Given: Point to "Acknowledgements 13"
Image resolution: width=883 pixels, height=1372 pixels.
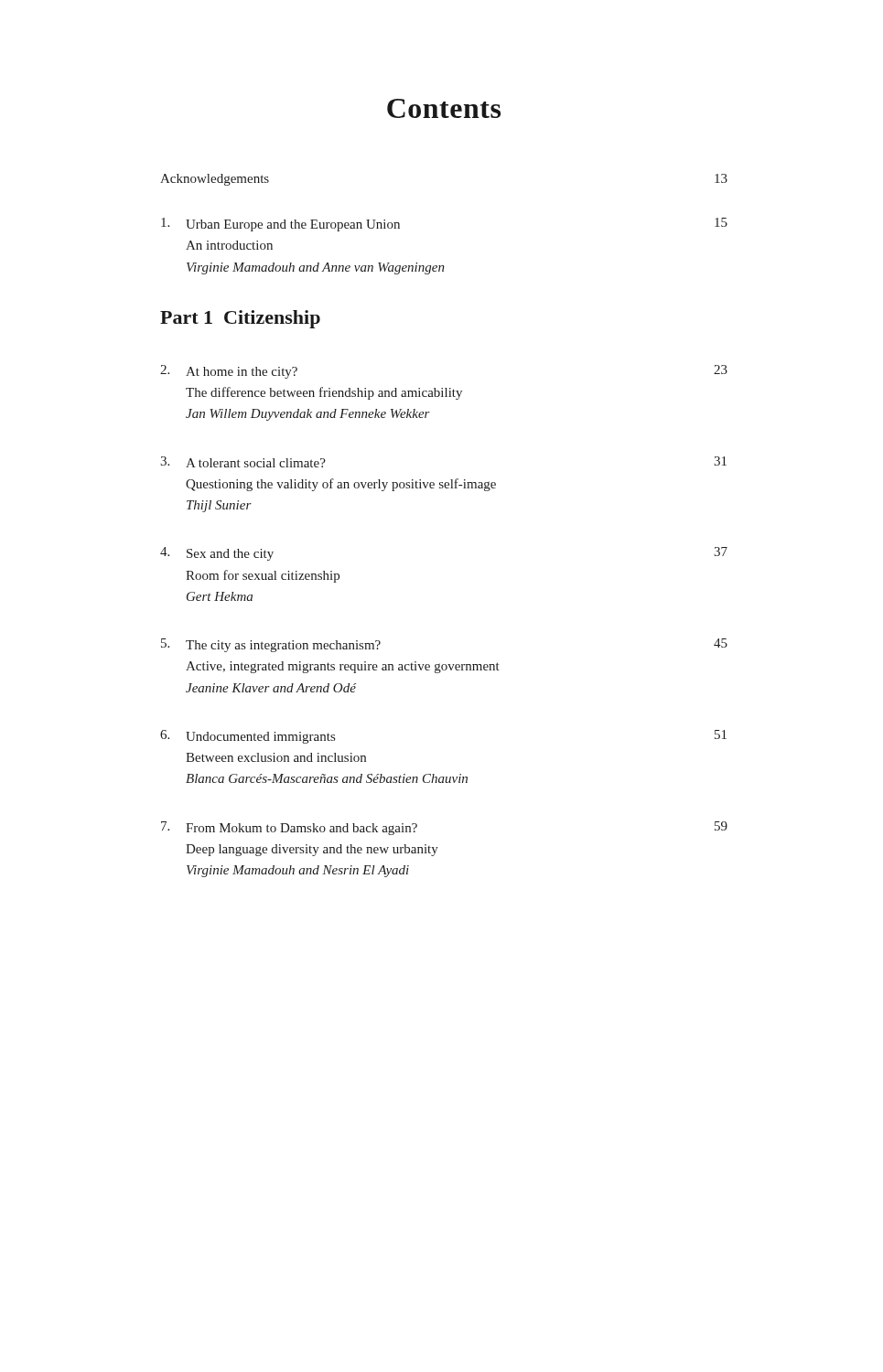Looking at the screenshot, I should 213,180.
